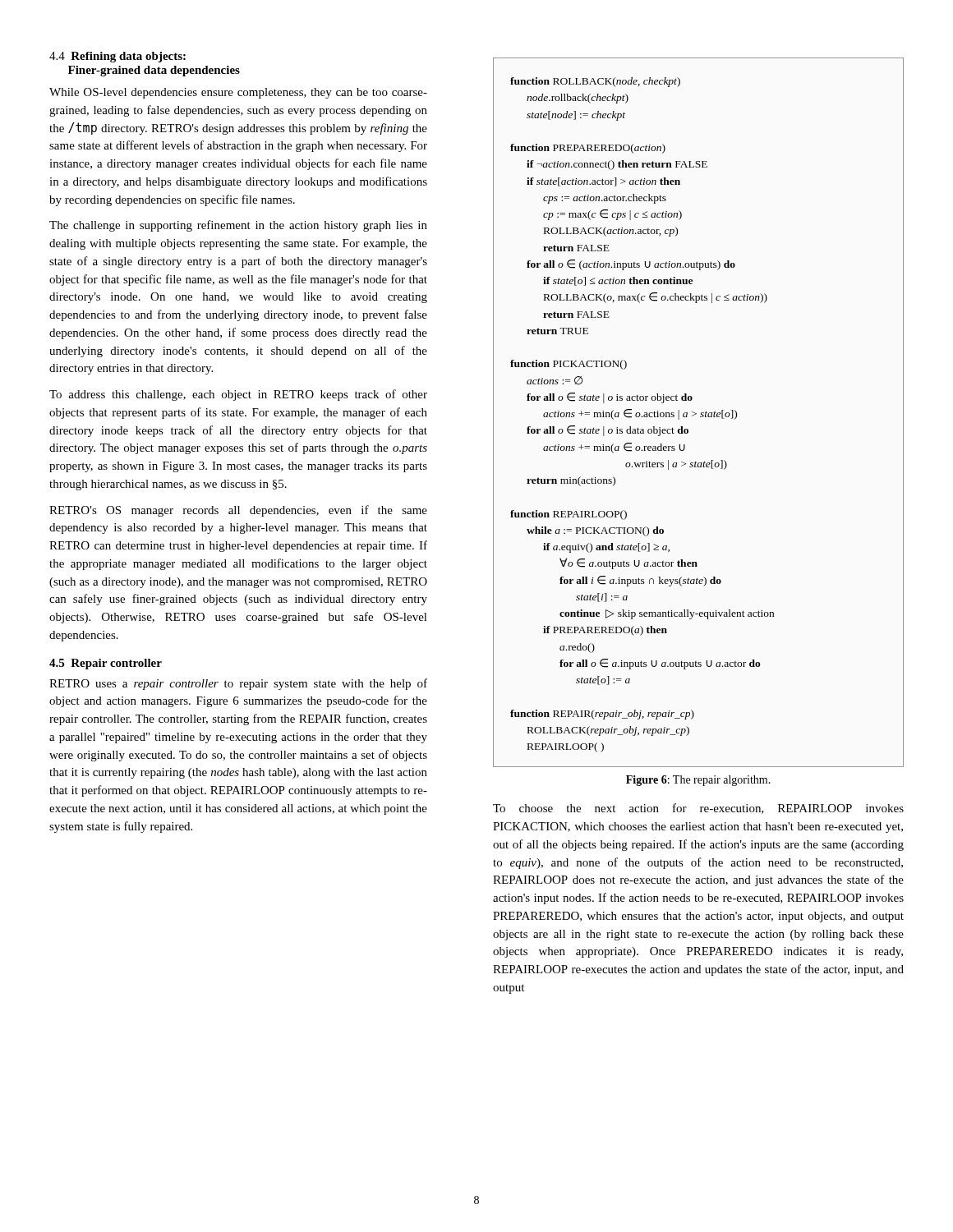
Task: Point to the element starting "RETRO's OS manager records all"
Action: coord(238,573)
